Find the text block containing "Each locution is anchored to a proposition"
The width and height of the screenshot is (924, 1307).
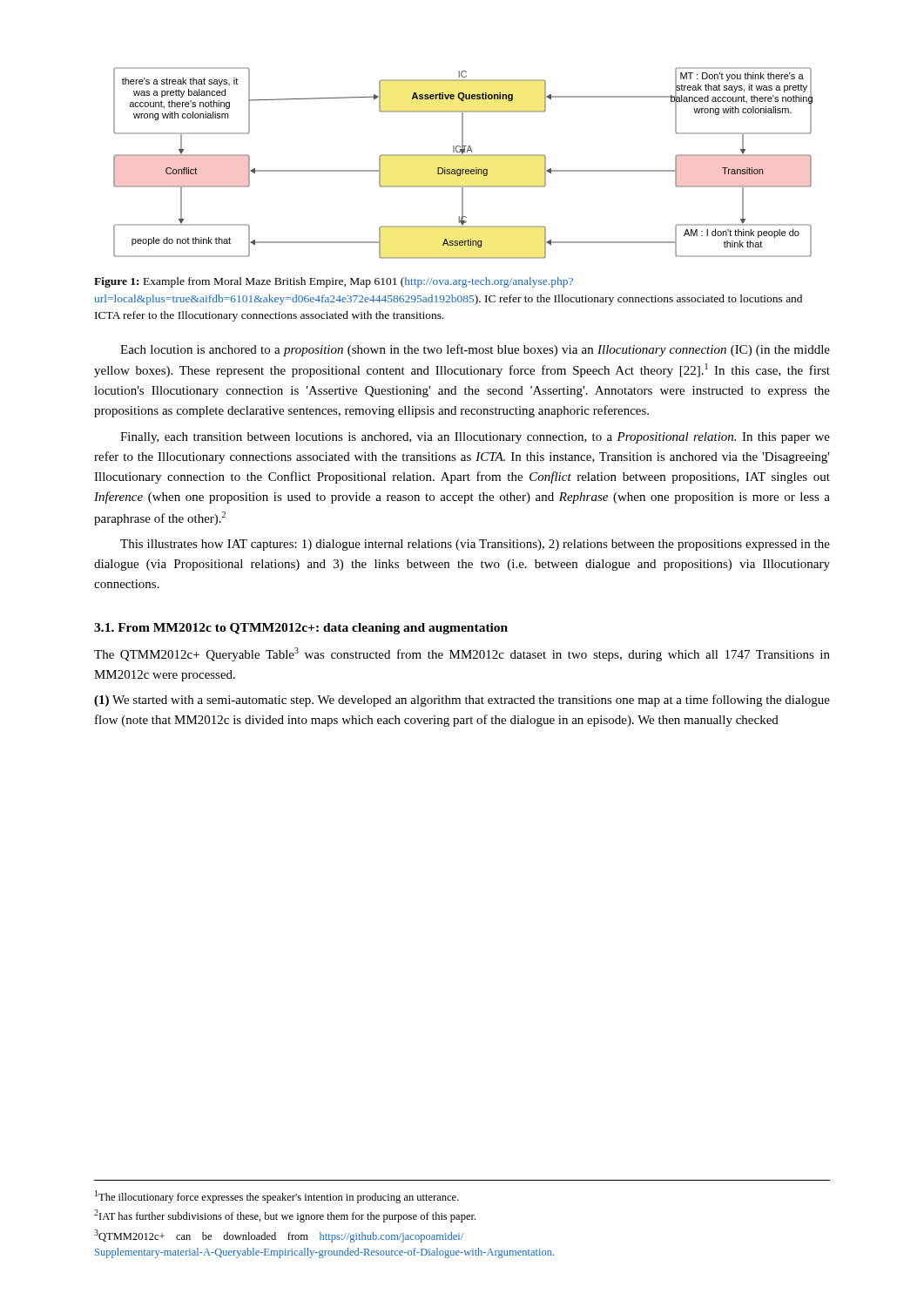click(462, 381)
